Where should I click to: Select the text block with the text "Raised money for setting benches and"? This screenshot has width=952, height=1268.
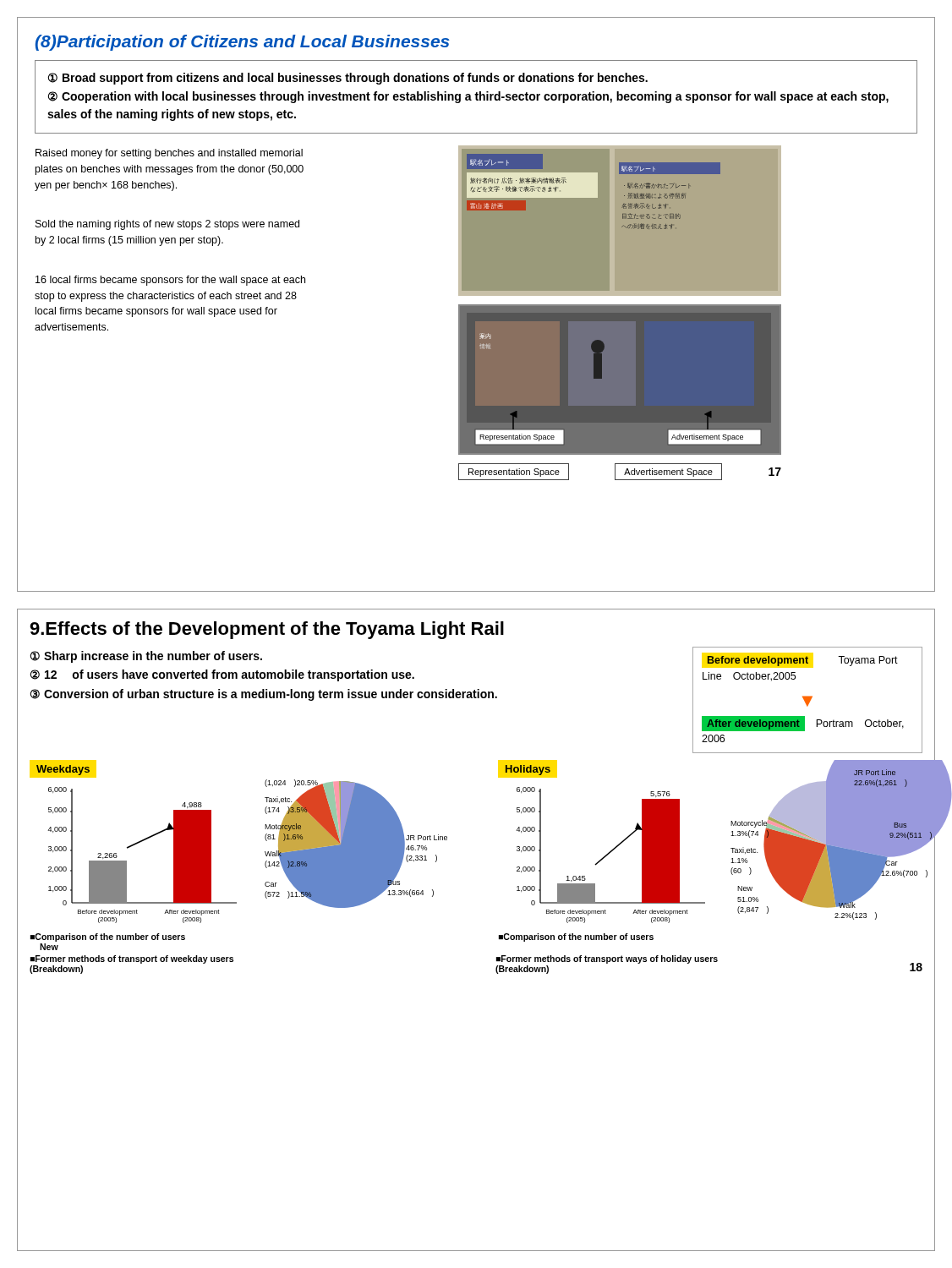pyautogui.click(x=174, y=240)
